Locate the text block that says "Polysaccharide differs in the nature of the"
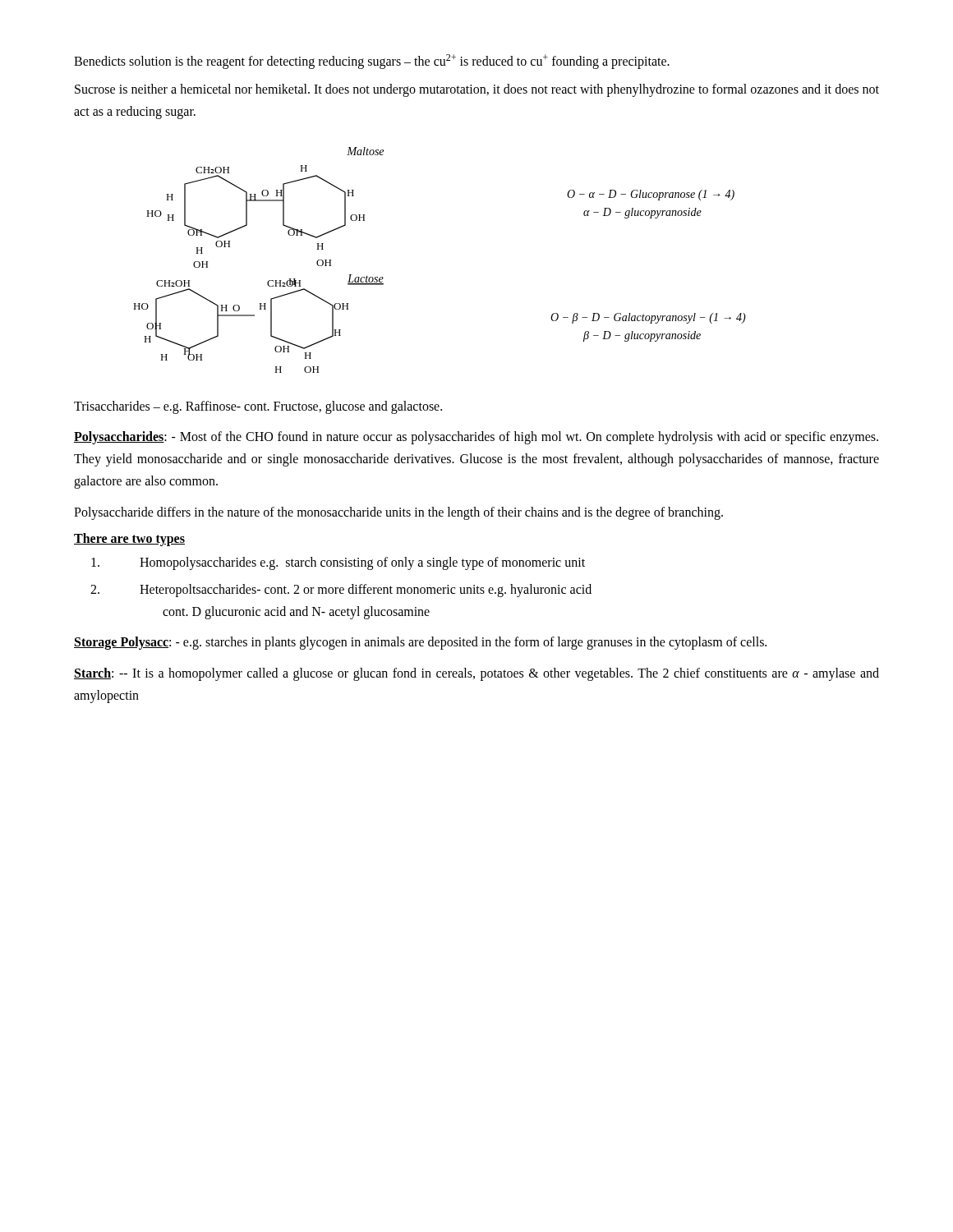 point(399,512)
